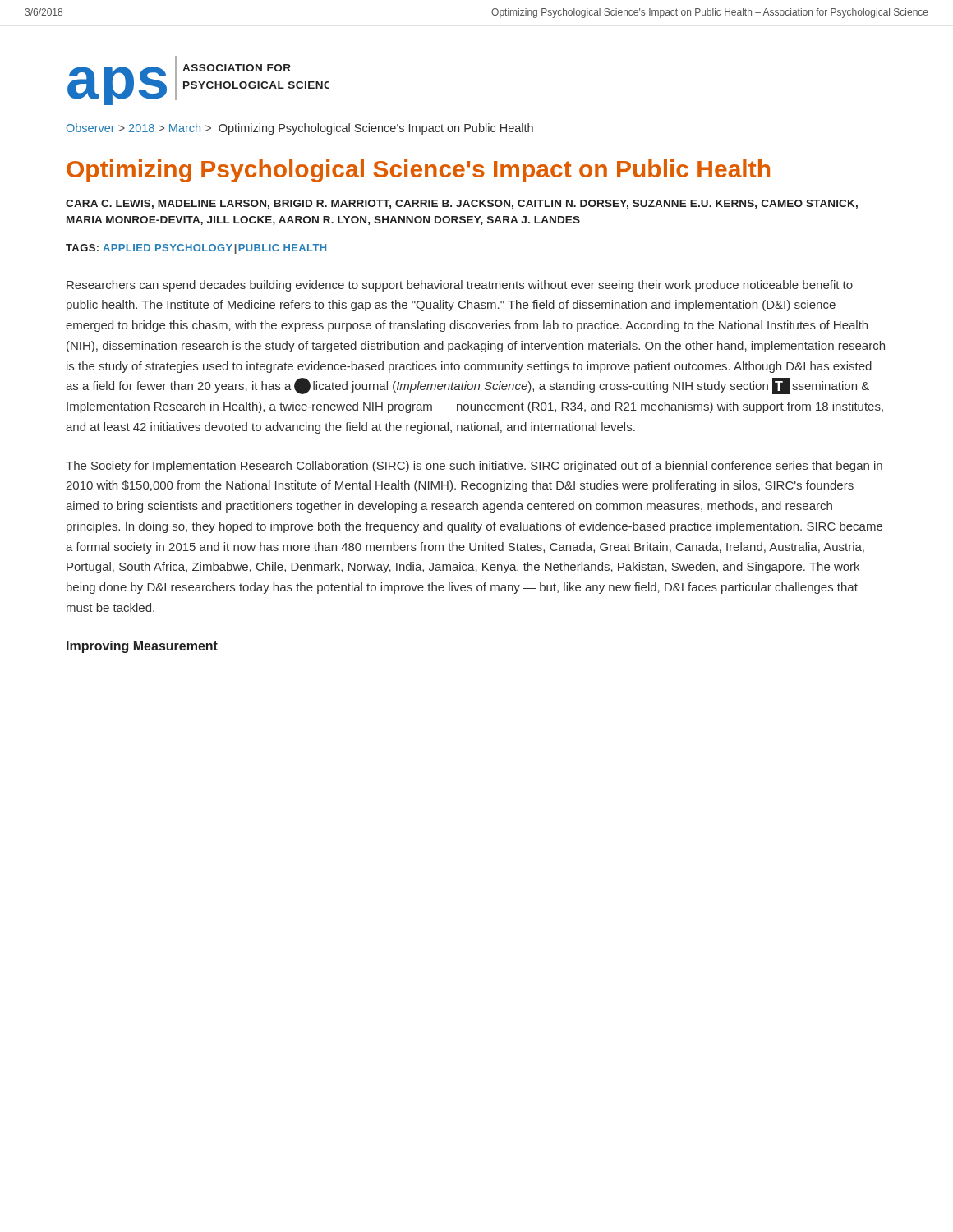Click on the logo
Screen dimensions: 1232x953
tap(476, 73)
